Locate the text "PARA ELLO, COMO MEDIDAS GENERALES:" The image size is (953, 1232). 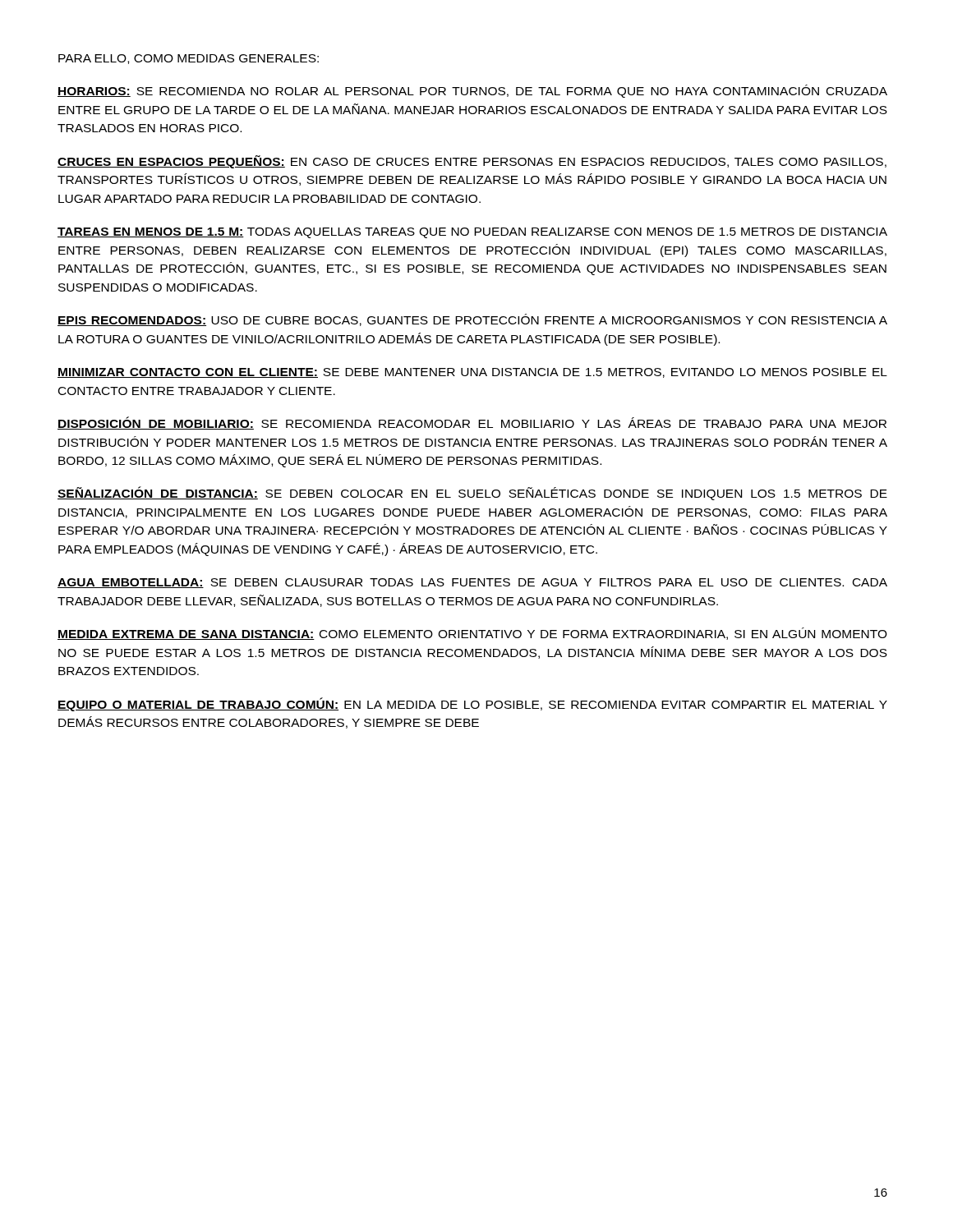coord(189,58)
